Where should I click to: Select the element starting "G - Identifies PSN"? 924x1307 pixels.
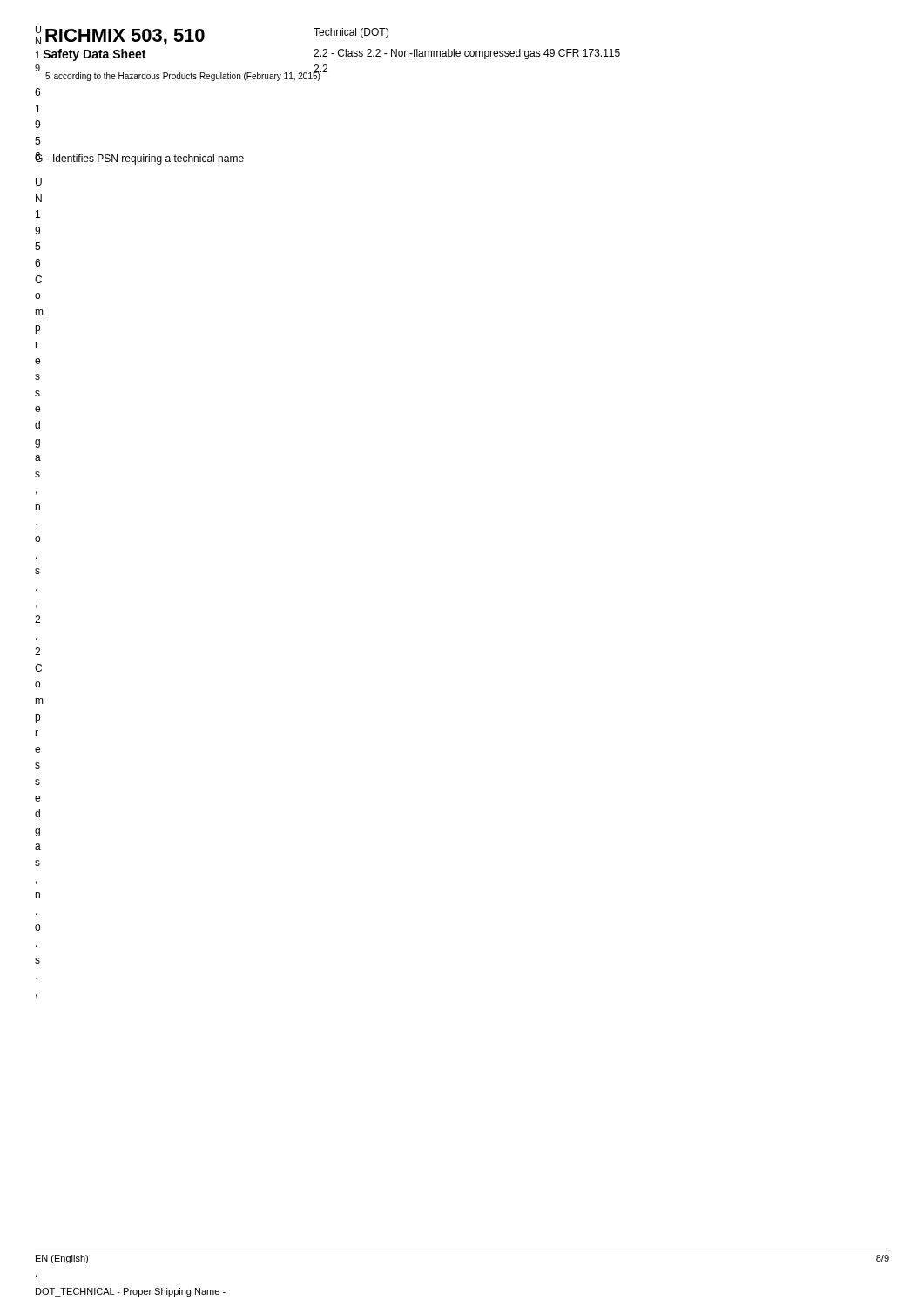click(x=139, y=159)
